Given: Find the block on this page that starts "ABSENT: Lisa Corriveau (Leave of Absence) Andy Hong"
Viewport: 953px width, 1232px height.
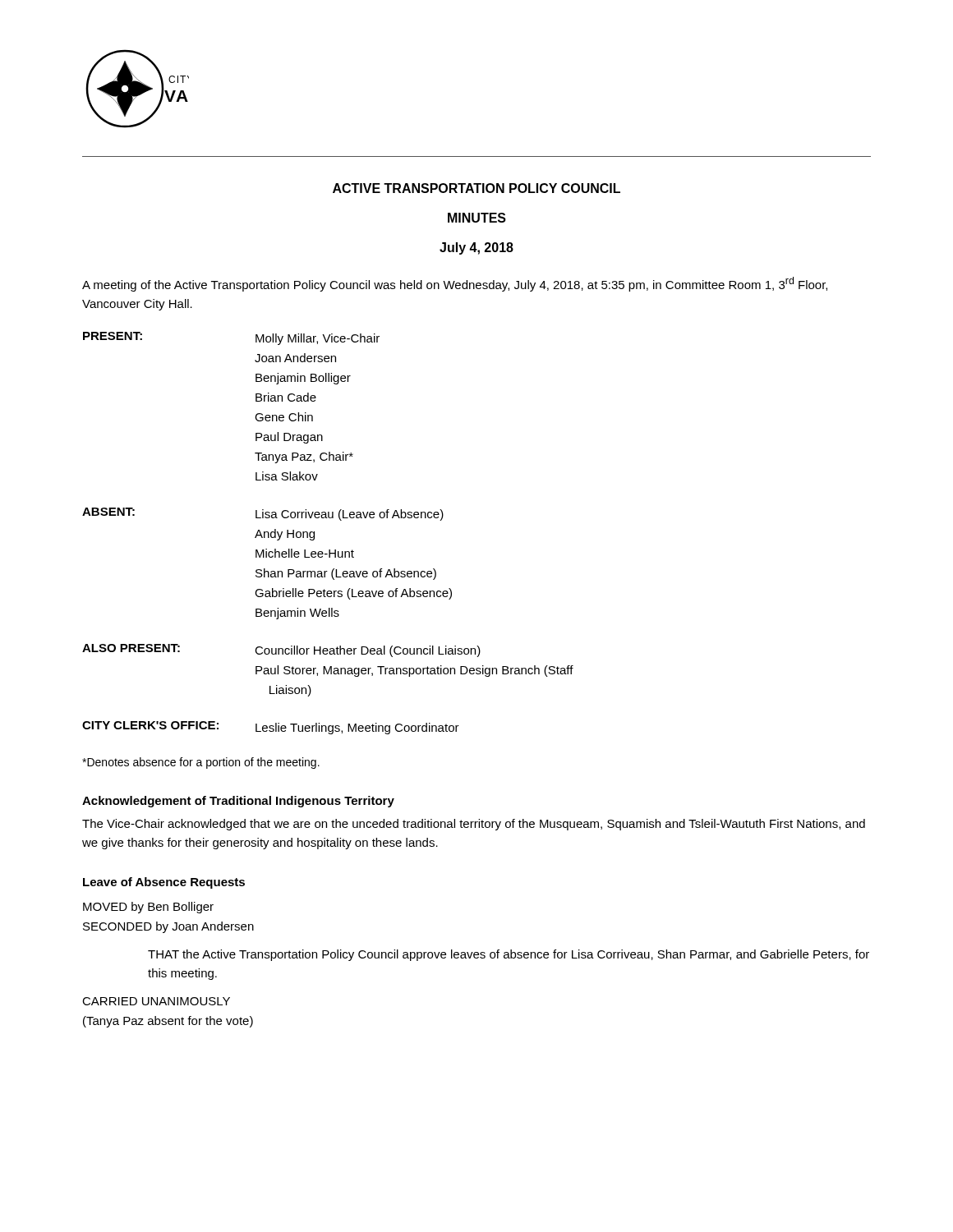Looking at the screenshot, I should 267,563.
